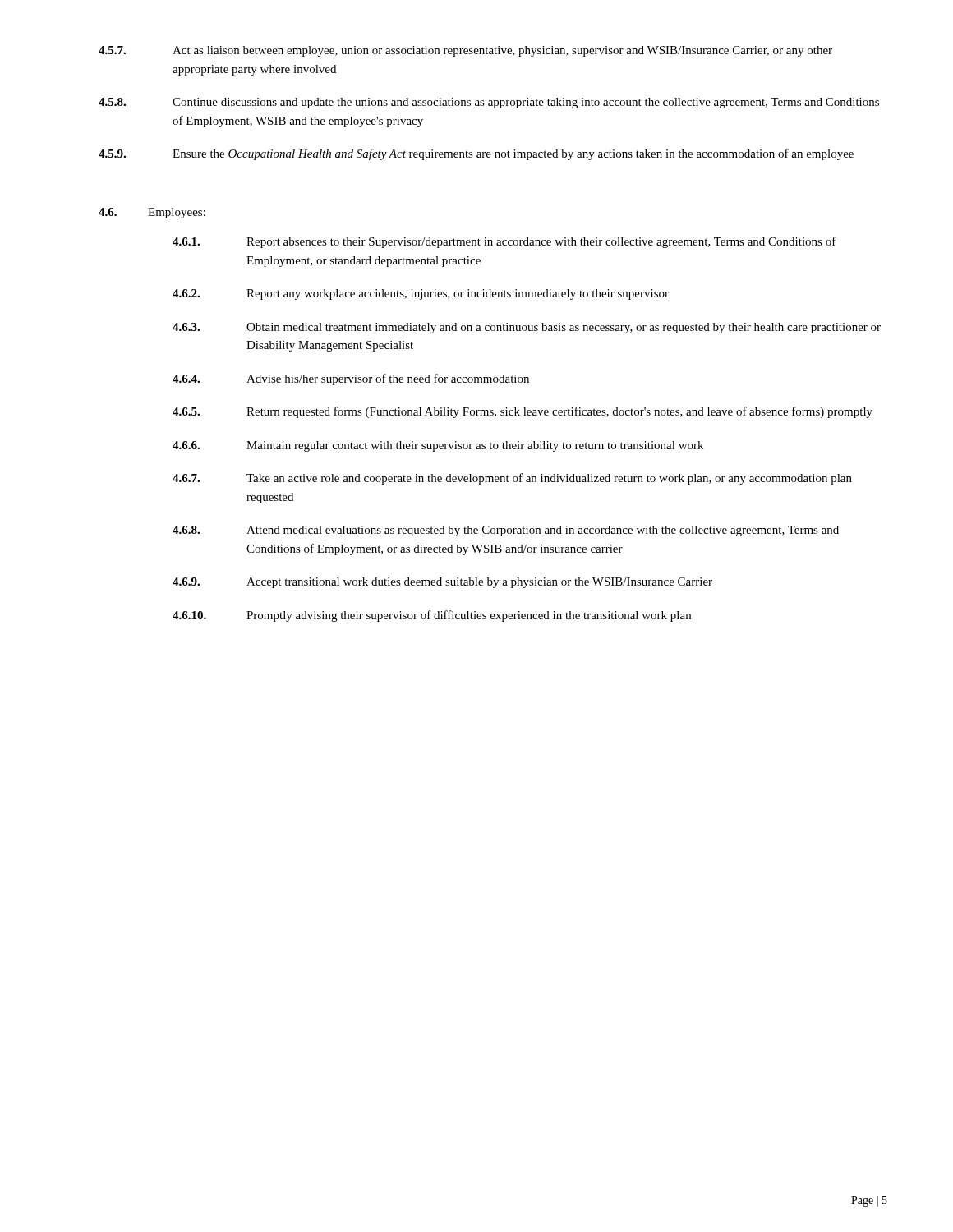This screenshot has width=953, height=1232.
Task: Locate the block of text that opens with "4.6.7. Take an"
Action: 530,488
